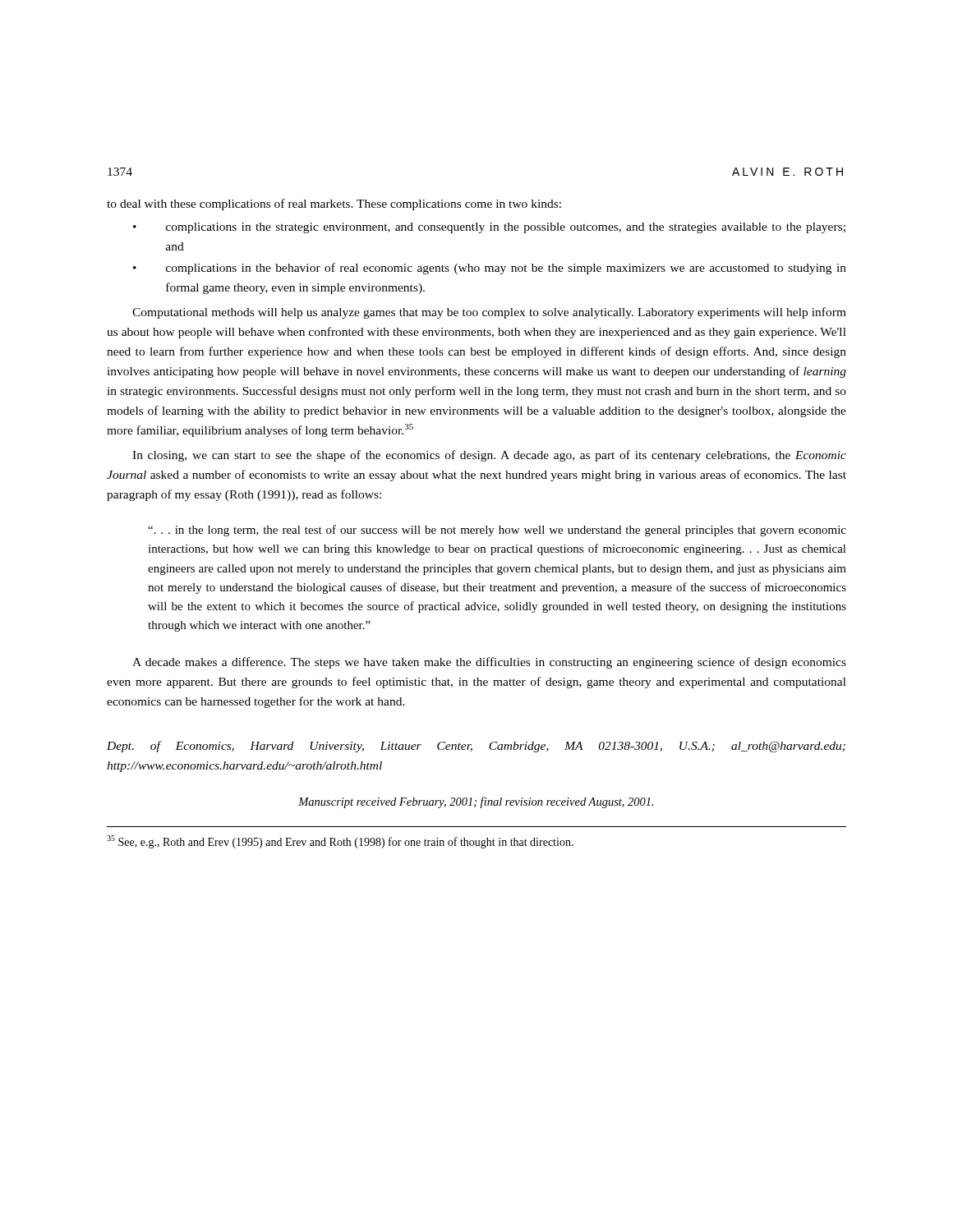
Task: Locate the passage starting "to deal with these"
Action: (x=476, y=204)
